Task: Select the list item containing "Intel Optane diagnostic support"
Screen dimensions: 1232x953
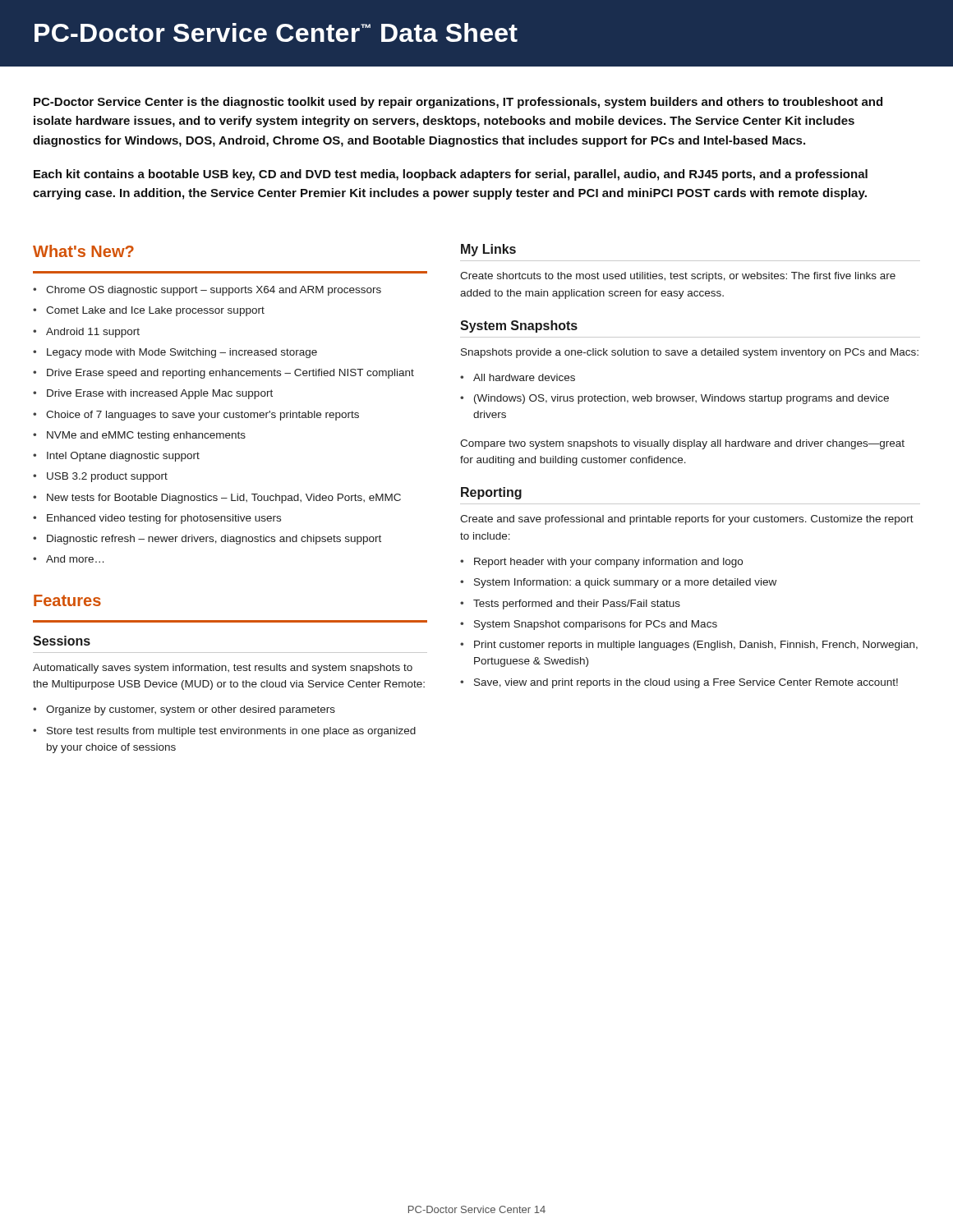Action: pyautogui.click(x=116, y=457)
